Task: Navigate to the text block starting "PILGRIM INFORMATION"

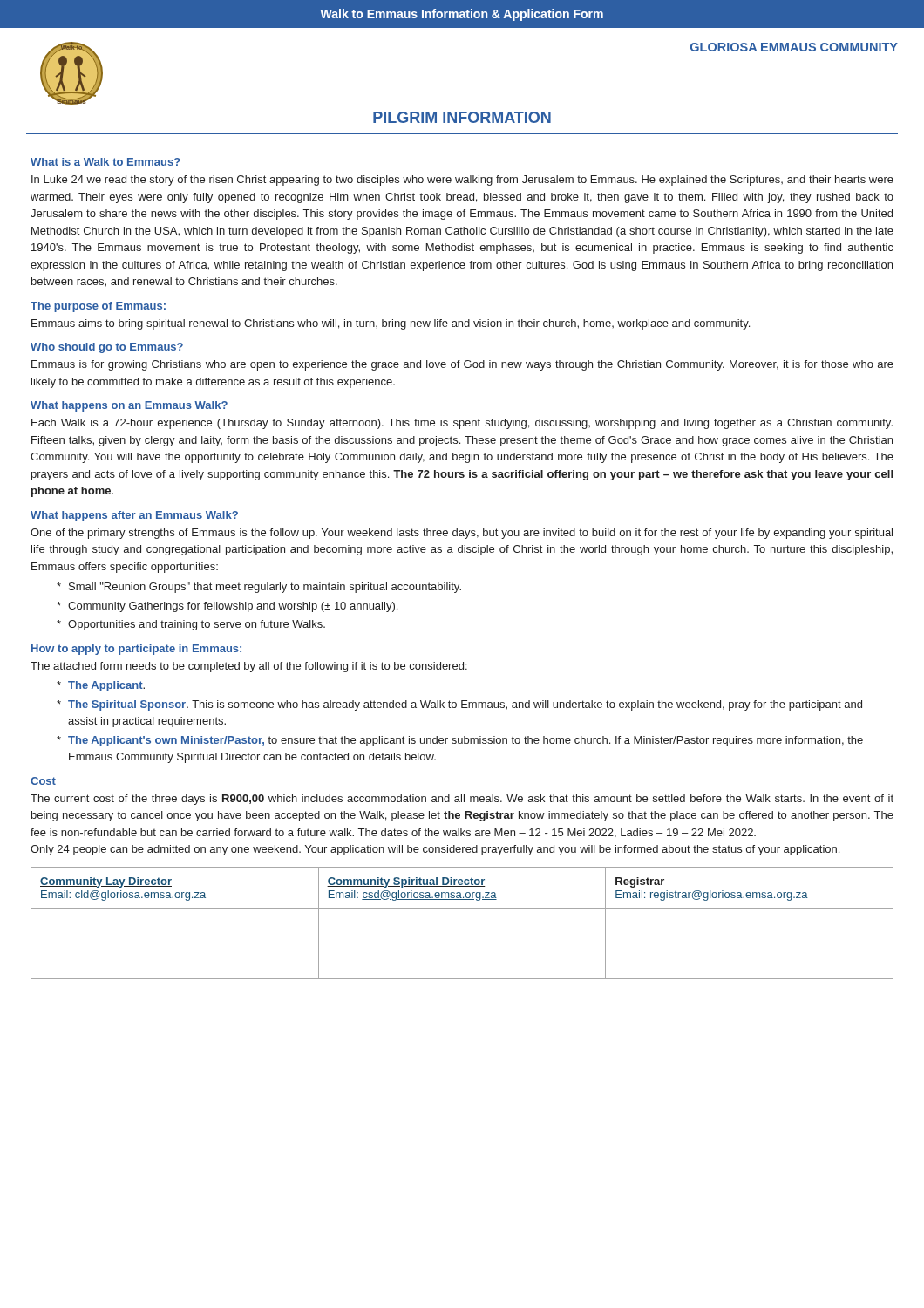Action: pyautogui.click(x=462, y=118)
